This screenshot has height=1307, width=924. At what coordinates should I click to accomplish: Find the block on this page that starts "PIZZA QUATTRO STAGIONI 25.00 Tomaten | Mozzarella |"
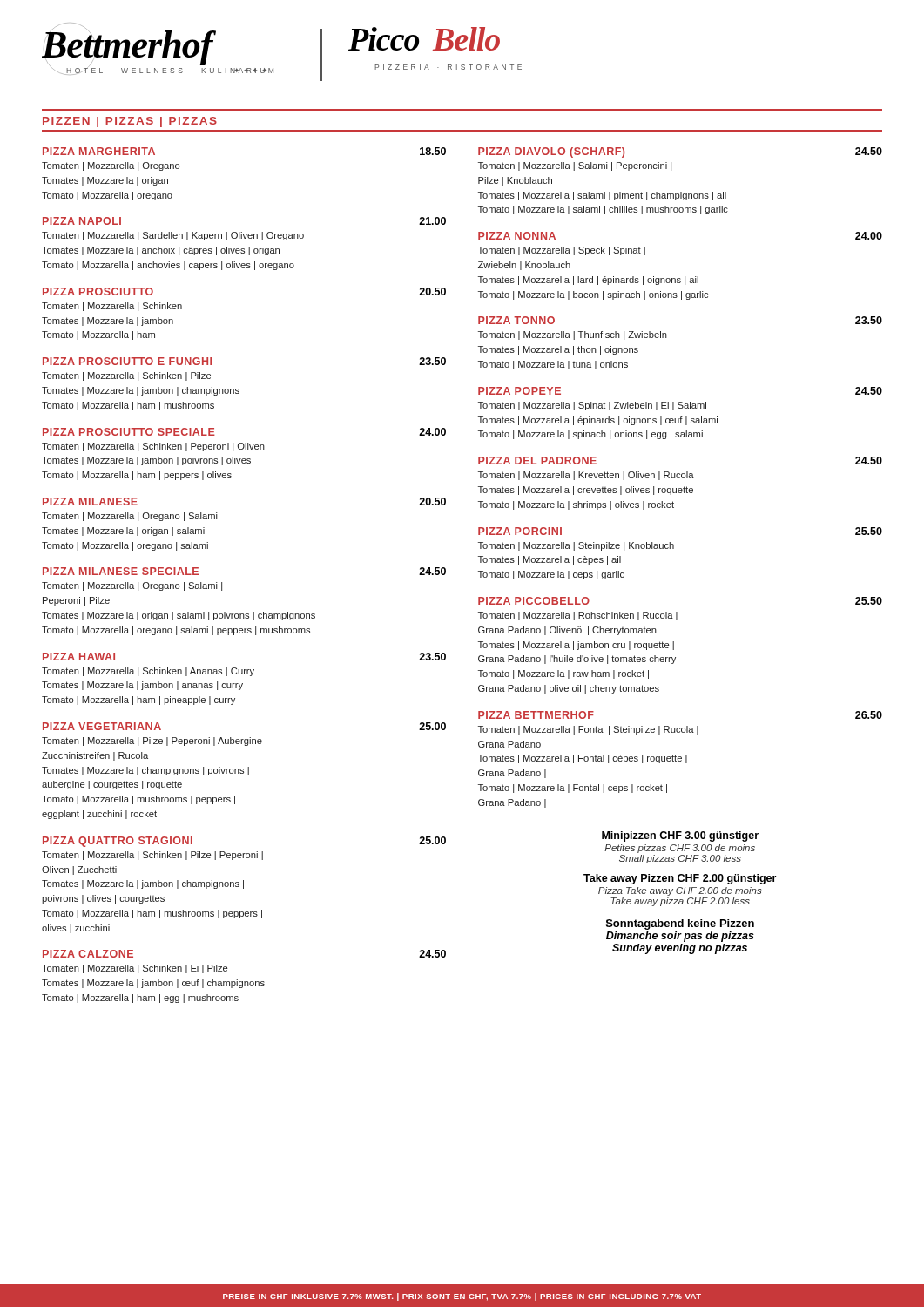tap(244, 885)
